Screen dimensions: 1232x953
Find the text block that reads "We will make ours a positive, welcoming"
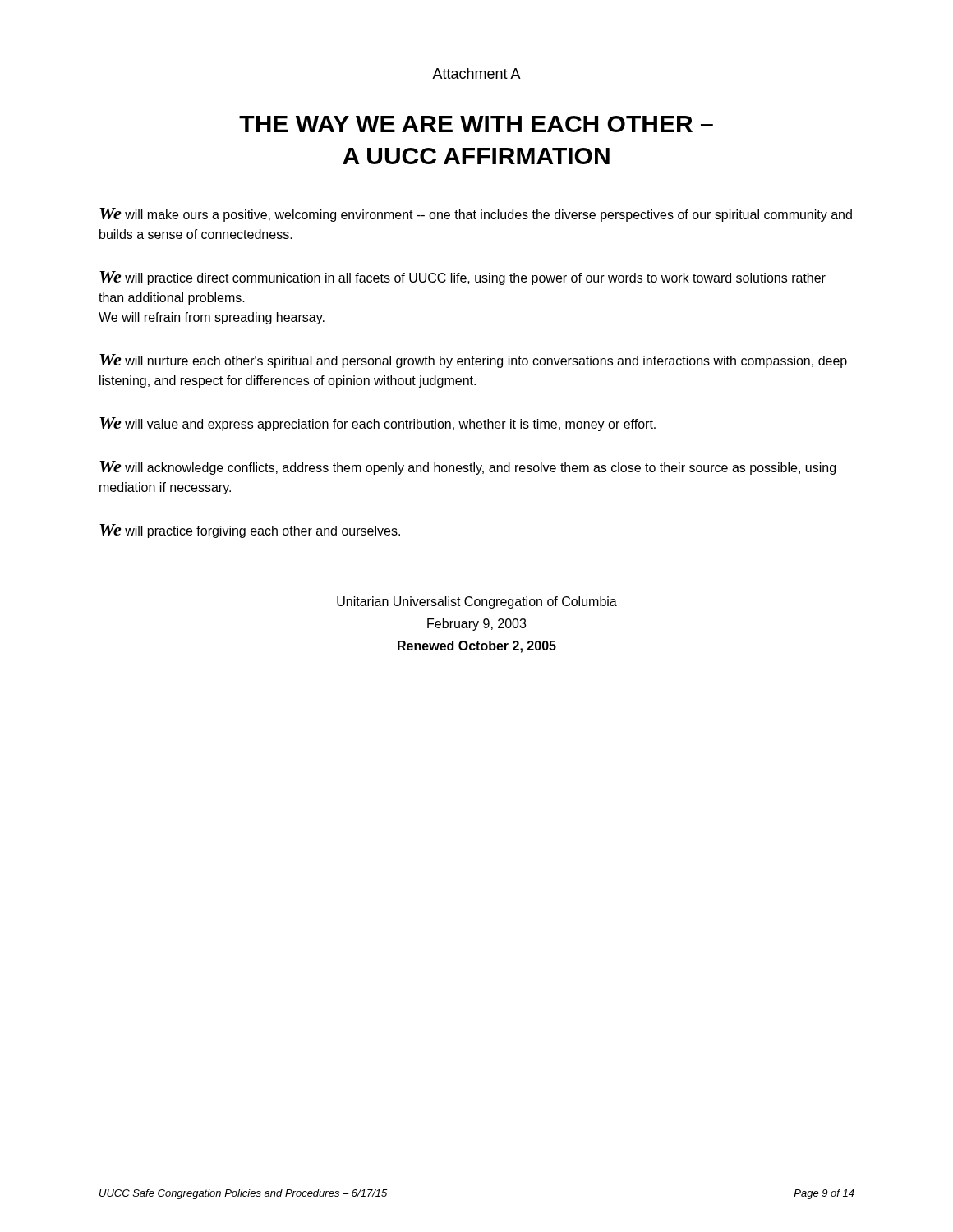tap(476, 223)
